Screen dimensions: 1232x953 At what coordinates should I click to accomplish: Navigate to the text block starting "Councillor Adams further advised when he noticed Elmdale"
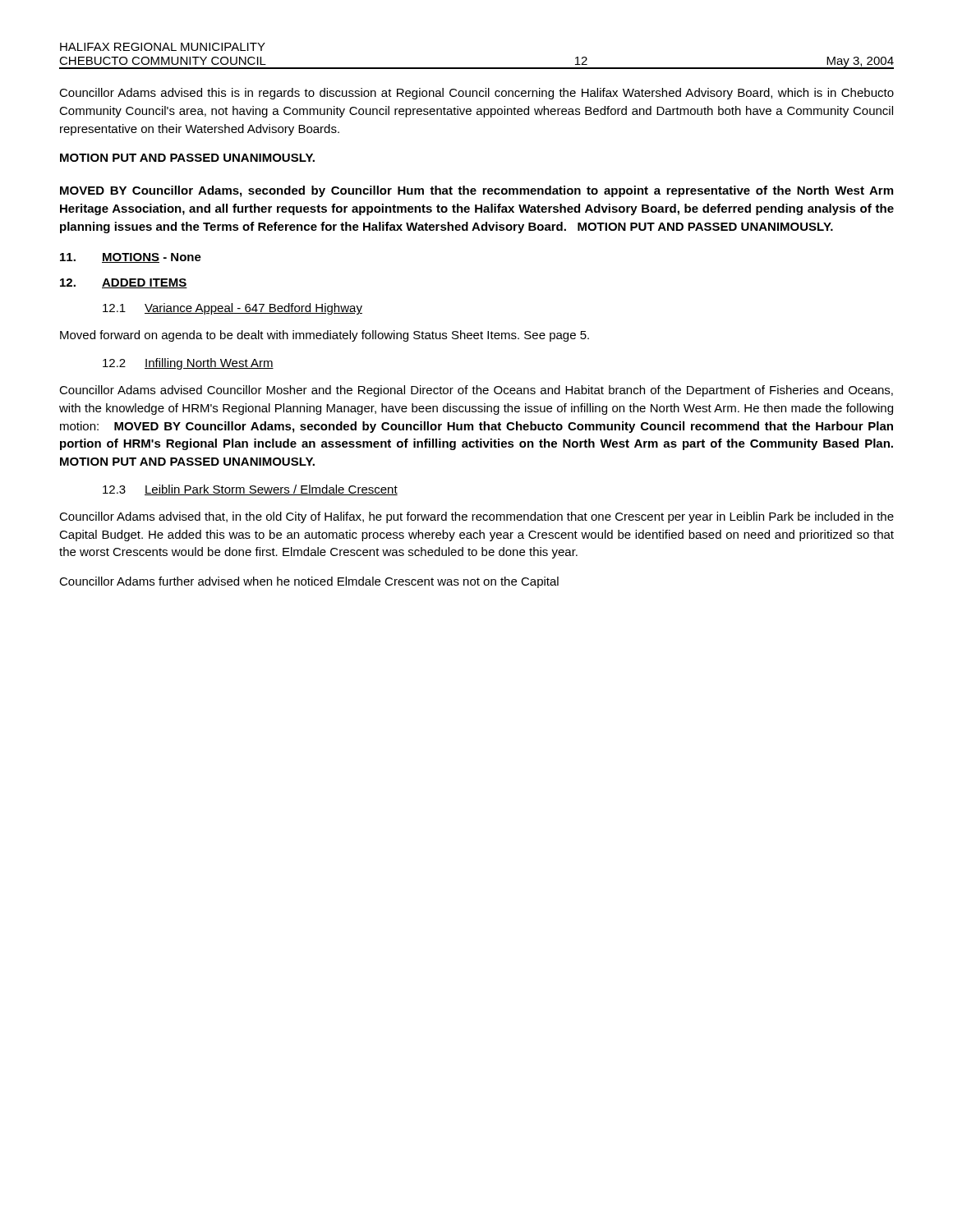(309, 581)
